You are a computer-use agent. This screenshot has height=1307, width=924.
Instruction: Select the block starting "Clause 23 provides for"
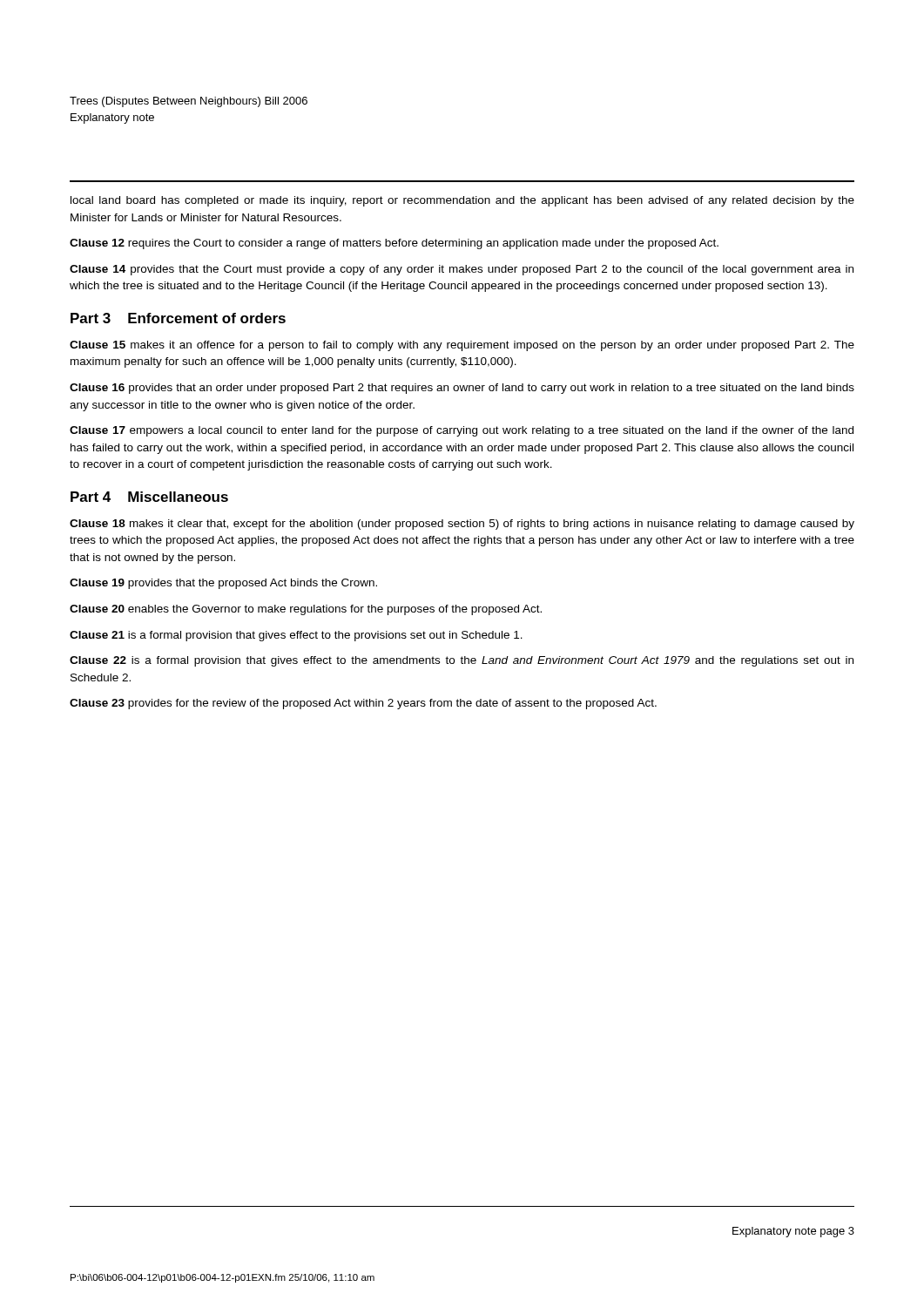point(363,703)
